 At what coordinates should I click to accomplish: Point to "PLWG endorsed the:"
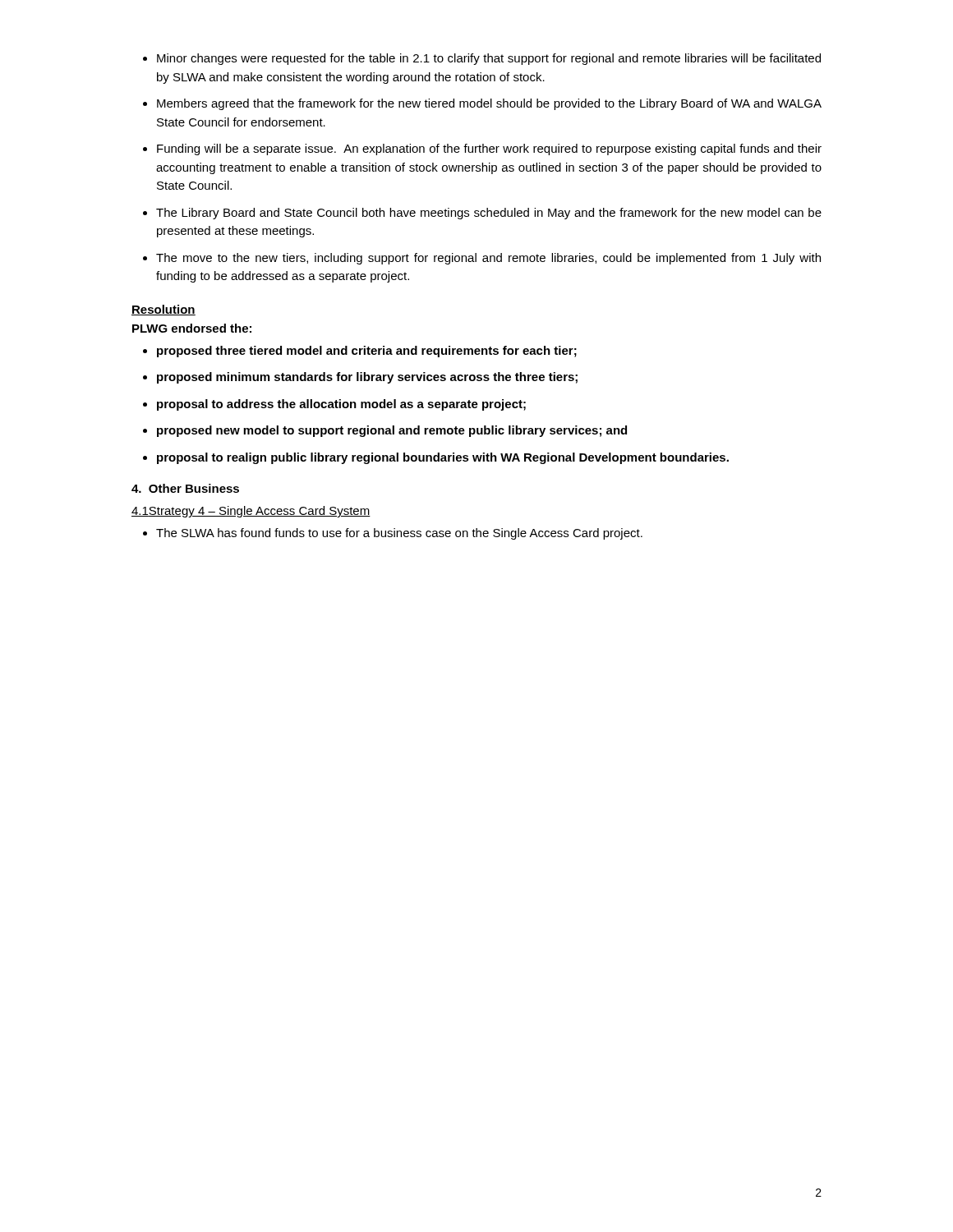click(x=192, y=328)
